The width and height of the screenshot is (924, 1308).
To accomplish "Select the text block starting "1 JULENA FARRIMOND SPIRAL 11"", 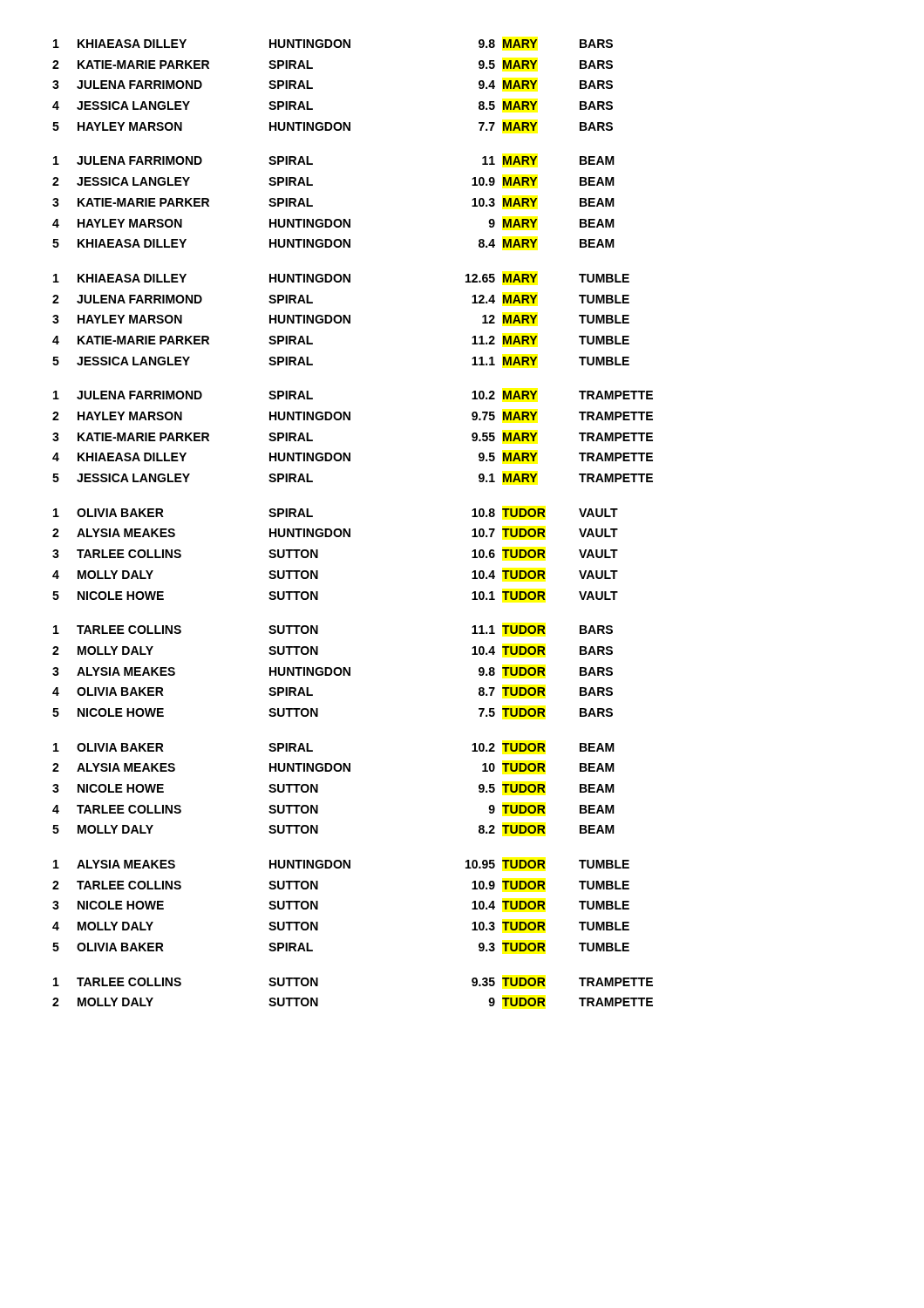I will (136, 160).
